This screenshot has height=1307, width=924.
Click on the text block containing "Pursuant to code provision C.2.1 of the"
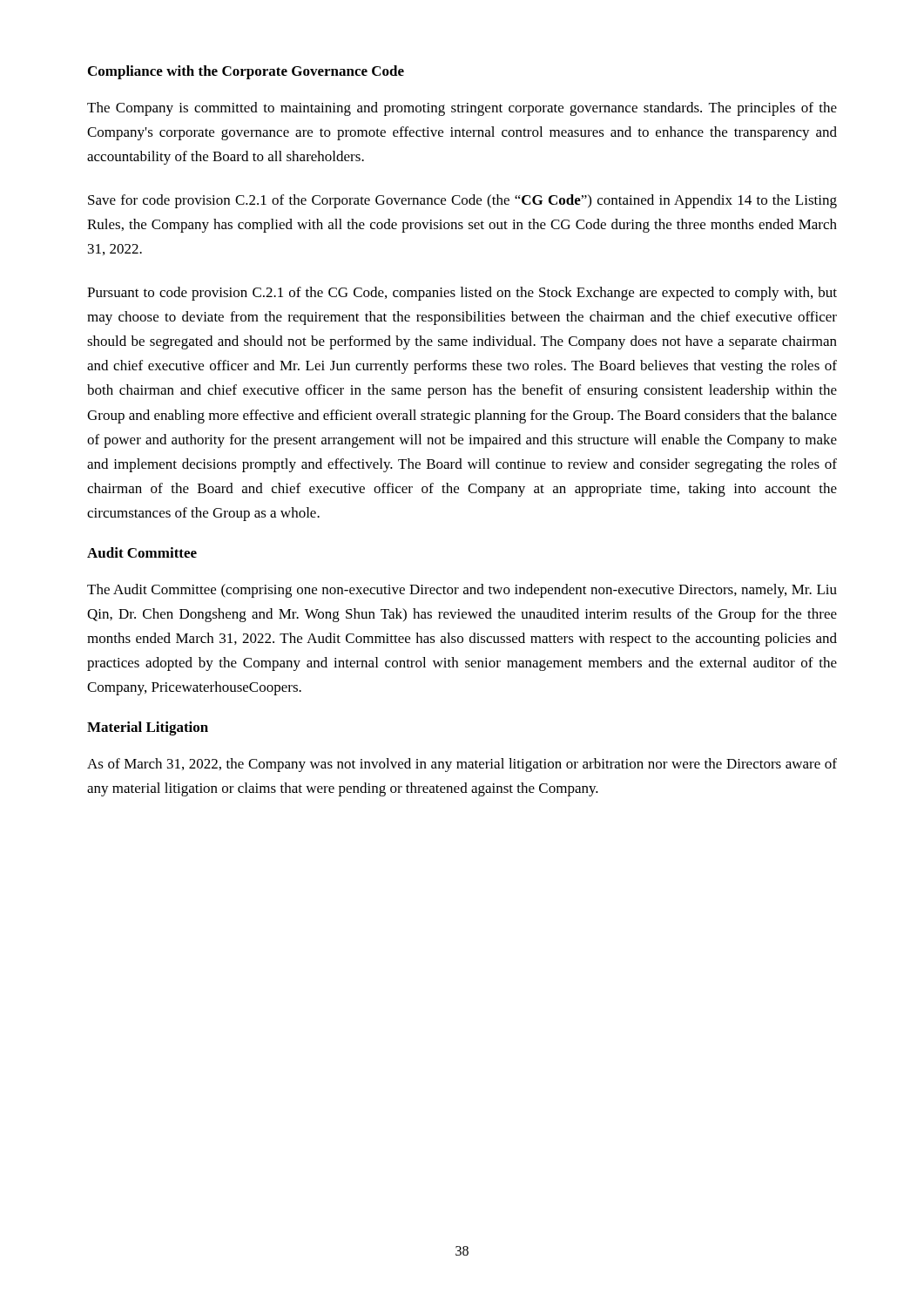(x=462, y=403)
